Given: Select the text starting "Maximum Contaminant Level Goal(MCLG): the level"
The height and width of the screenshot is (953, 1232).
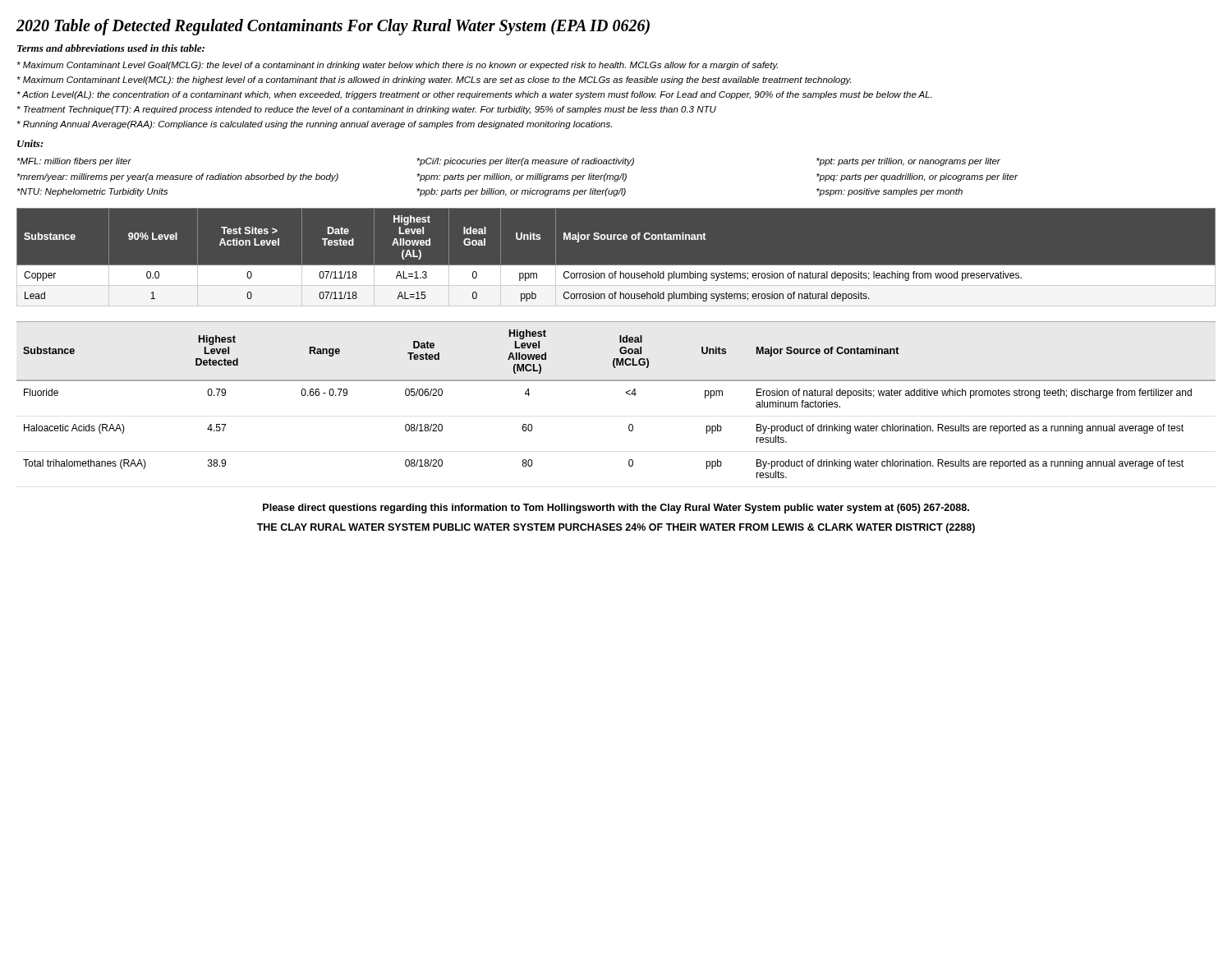Looking at the screenshot, I should tap(398, 65).
